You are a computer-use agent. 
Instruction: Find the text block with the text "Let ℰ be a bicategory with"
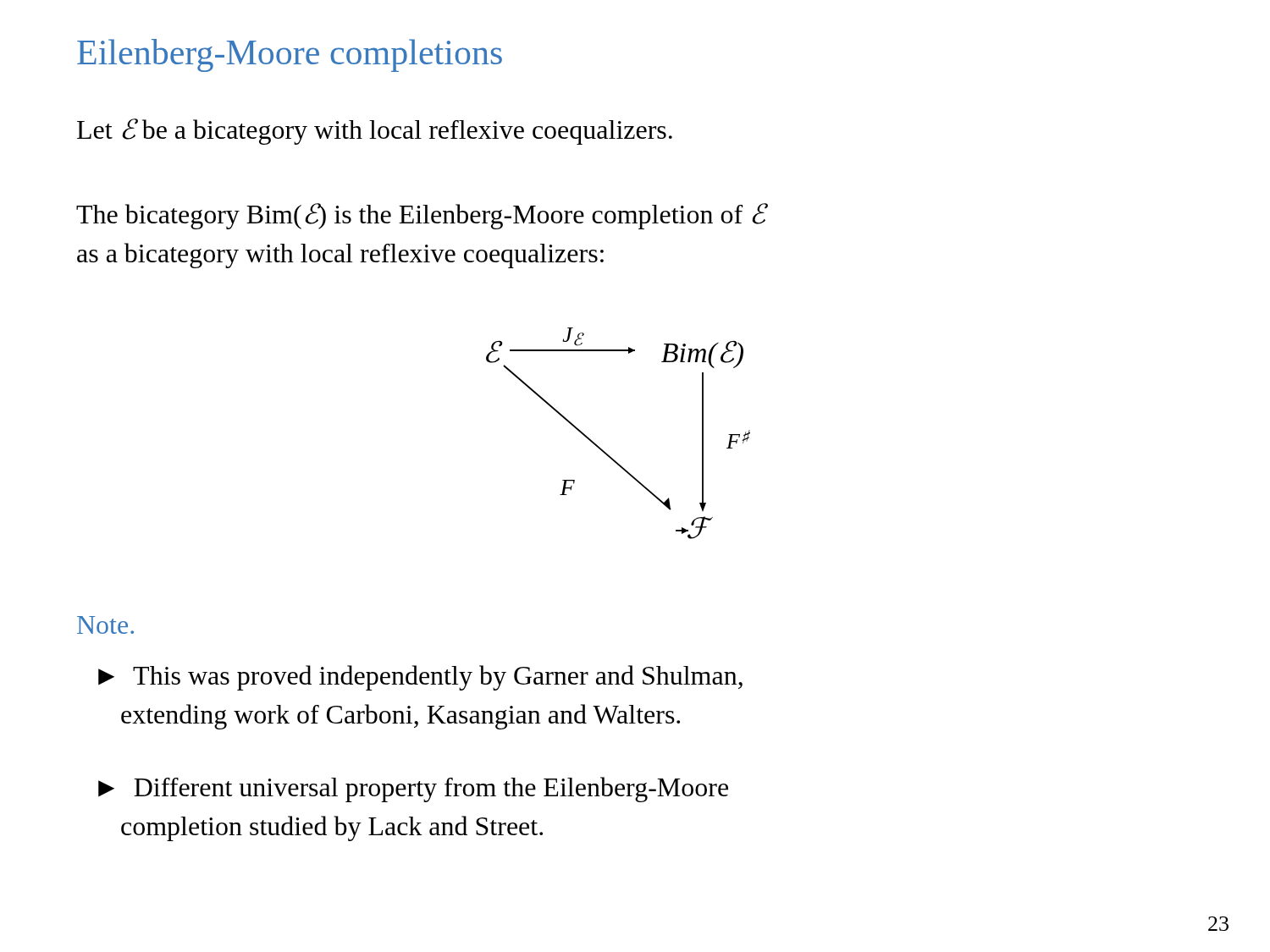[375, 129]
